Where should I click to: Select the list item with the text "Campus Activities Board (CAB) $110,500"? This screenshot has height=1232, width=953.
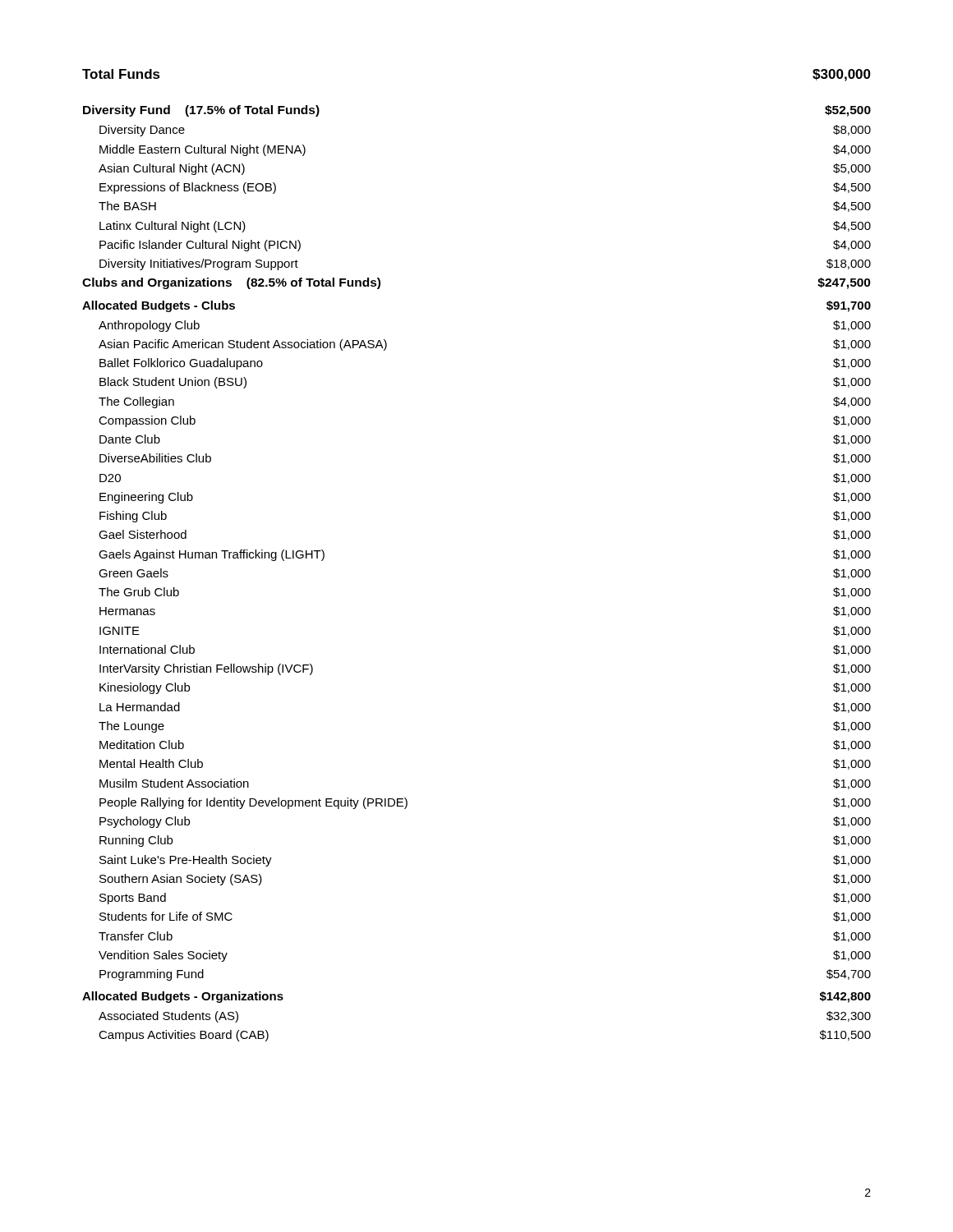181,1035
